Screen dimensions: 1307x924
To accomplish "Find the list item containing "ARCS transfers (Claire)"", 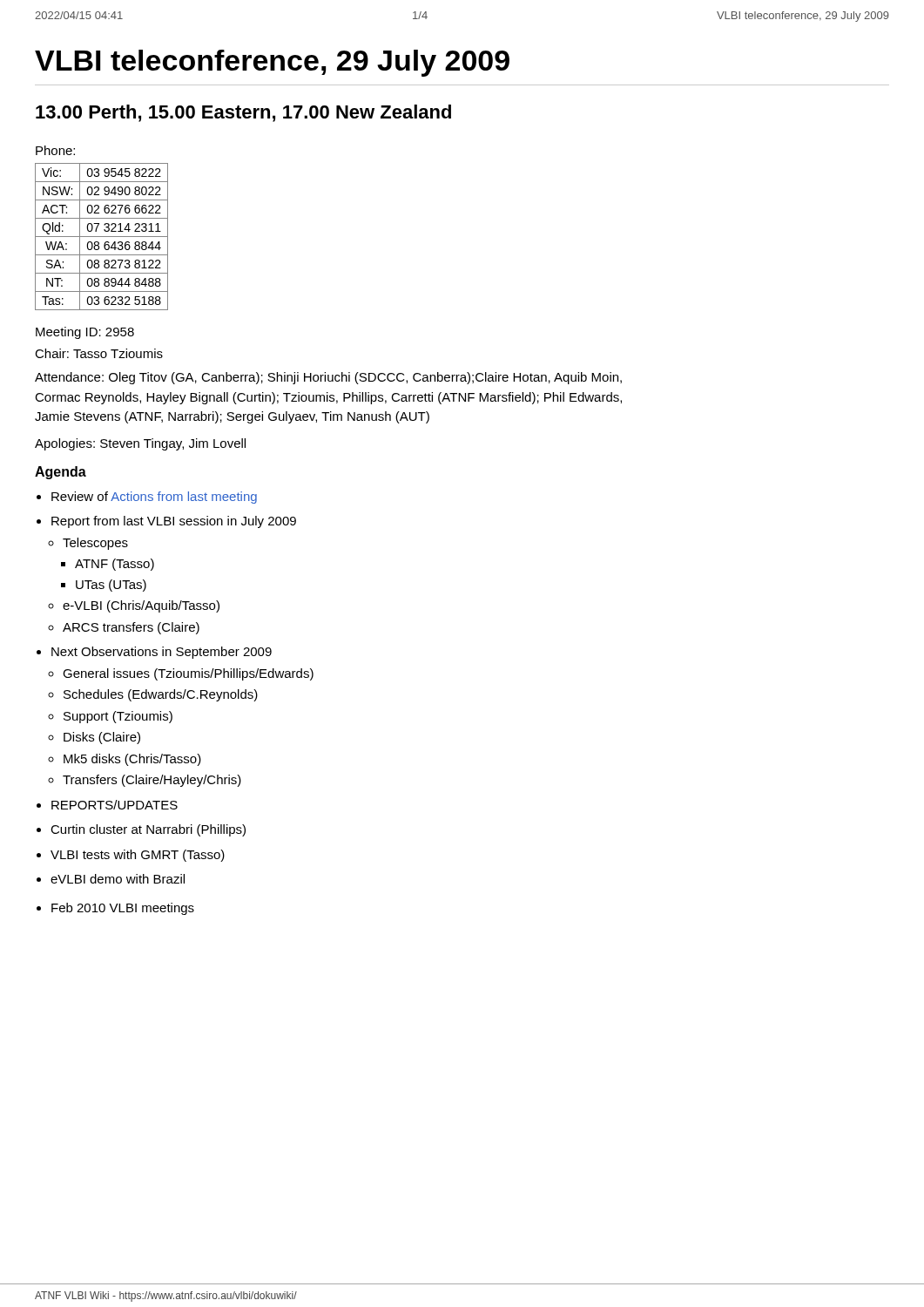I will pyautogui.click(x=131, y=627).
